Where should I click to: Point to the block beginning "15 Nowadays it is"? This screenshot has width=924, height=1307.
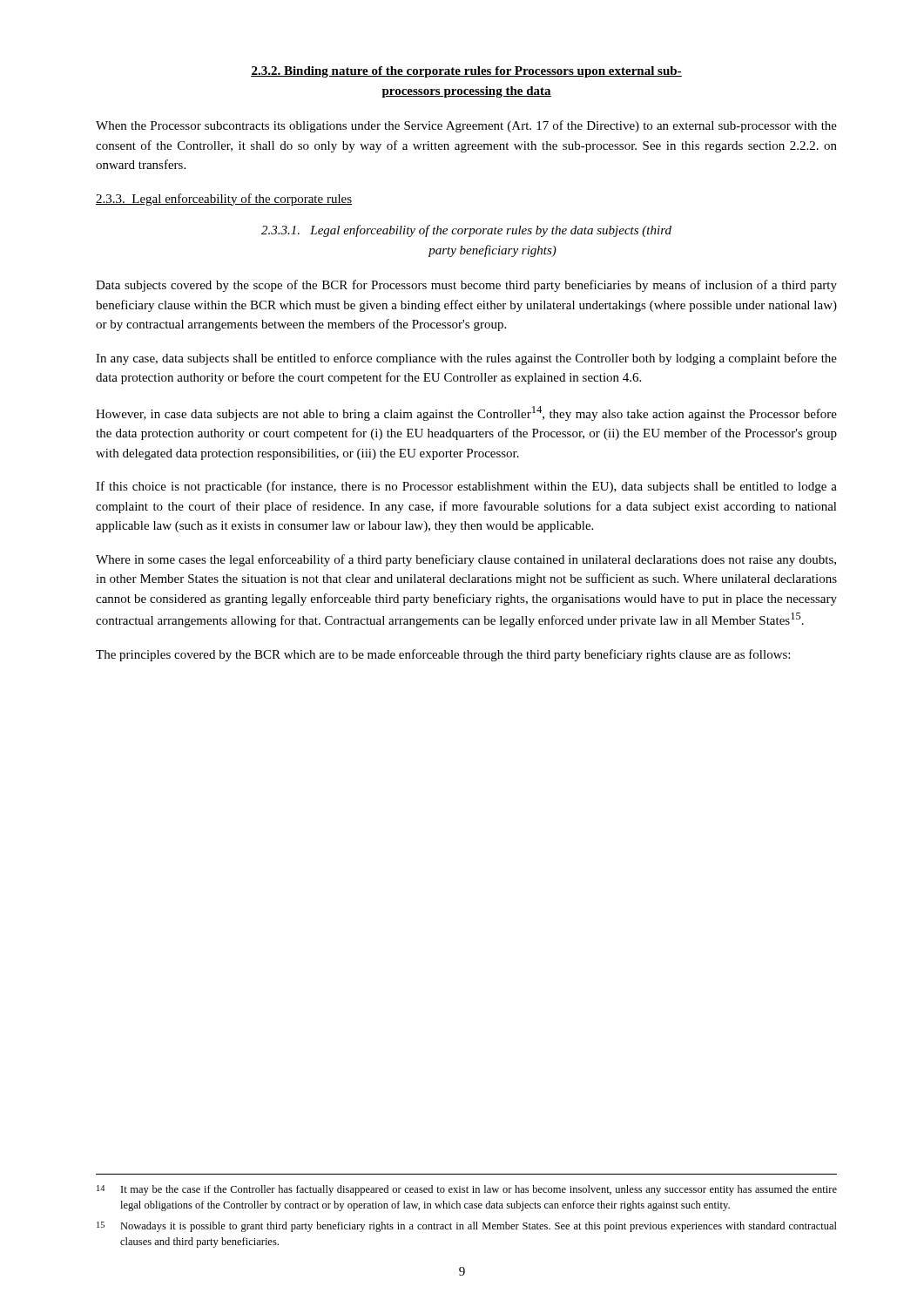(466, 1234)
